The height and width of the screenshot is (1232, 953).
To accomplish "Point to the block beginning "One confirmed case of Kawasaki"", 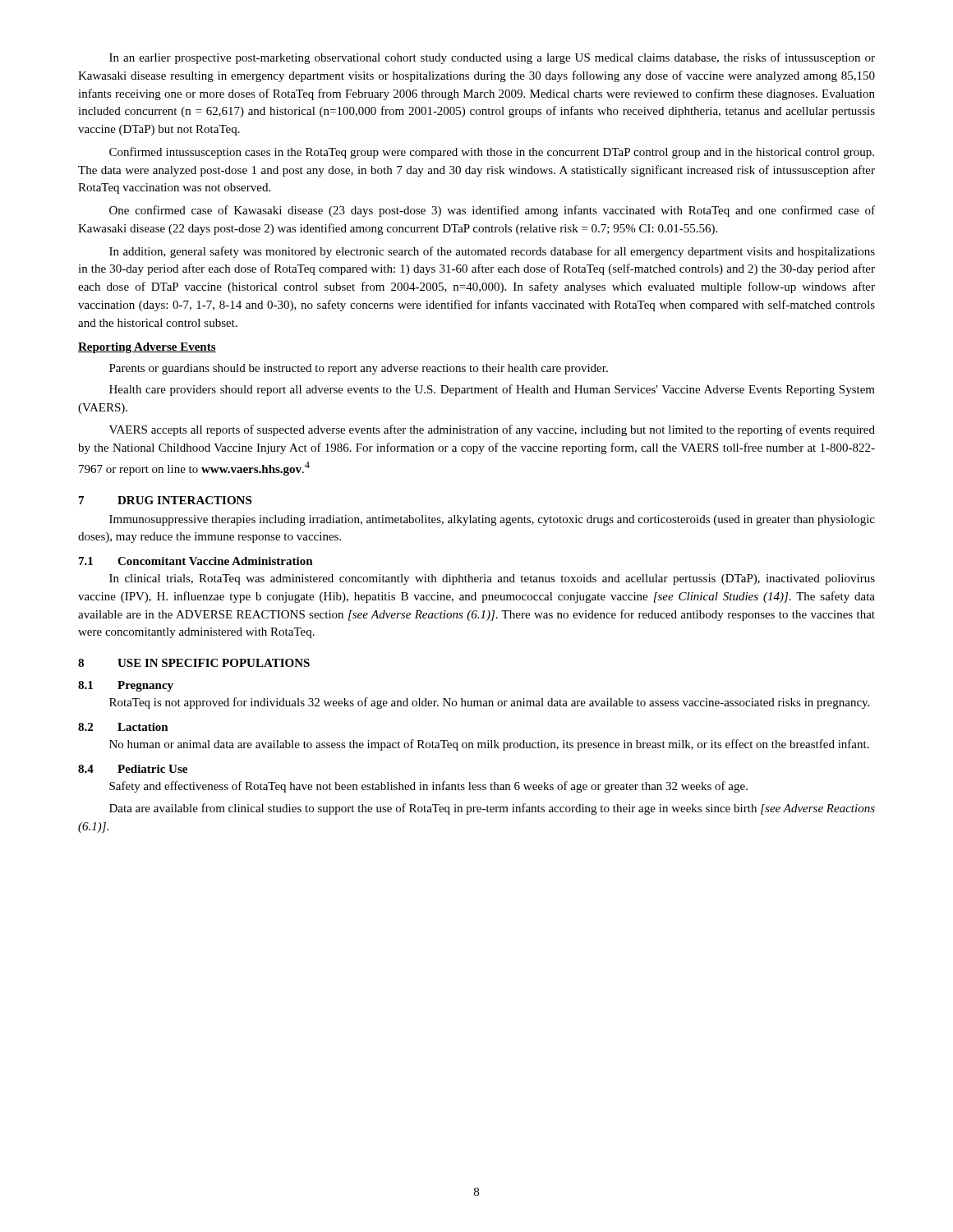I will coord(476,220).
